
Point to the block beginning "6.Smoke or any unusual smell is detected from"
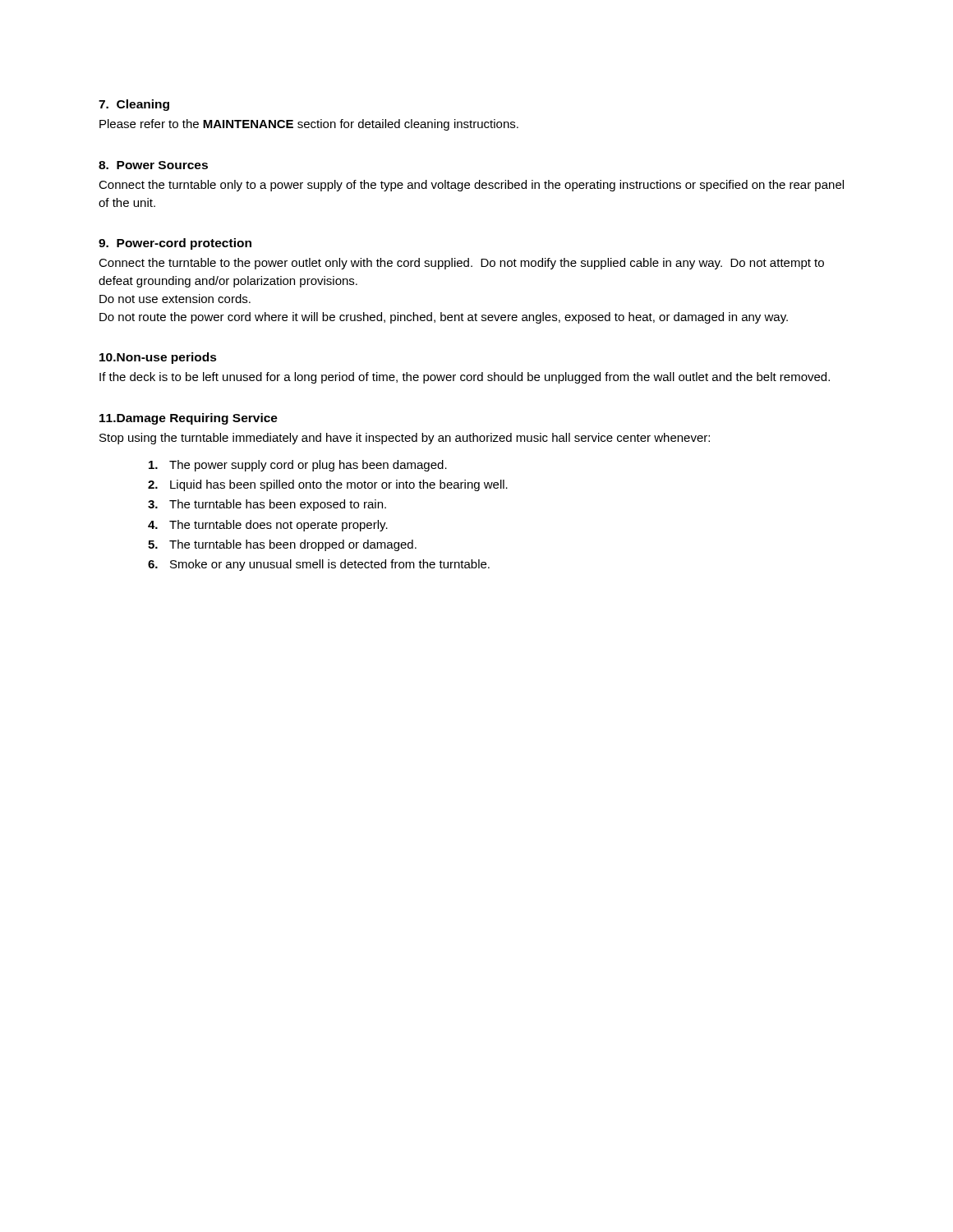click(319, 565)
